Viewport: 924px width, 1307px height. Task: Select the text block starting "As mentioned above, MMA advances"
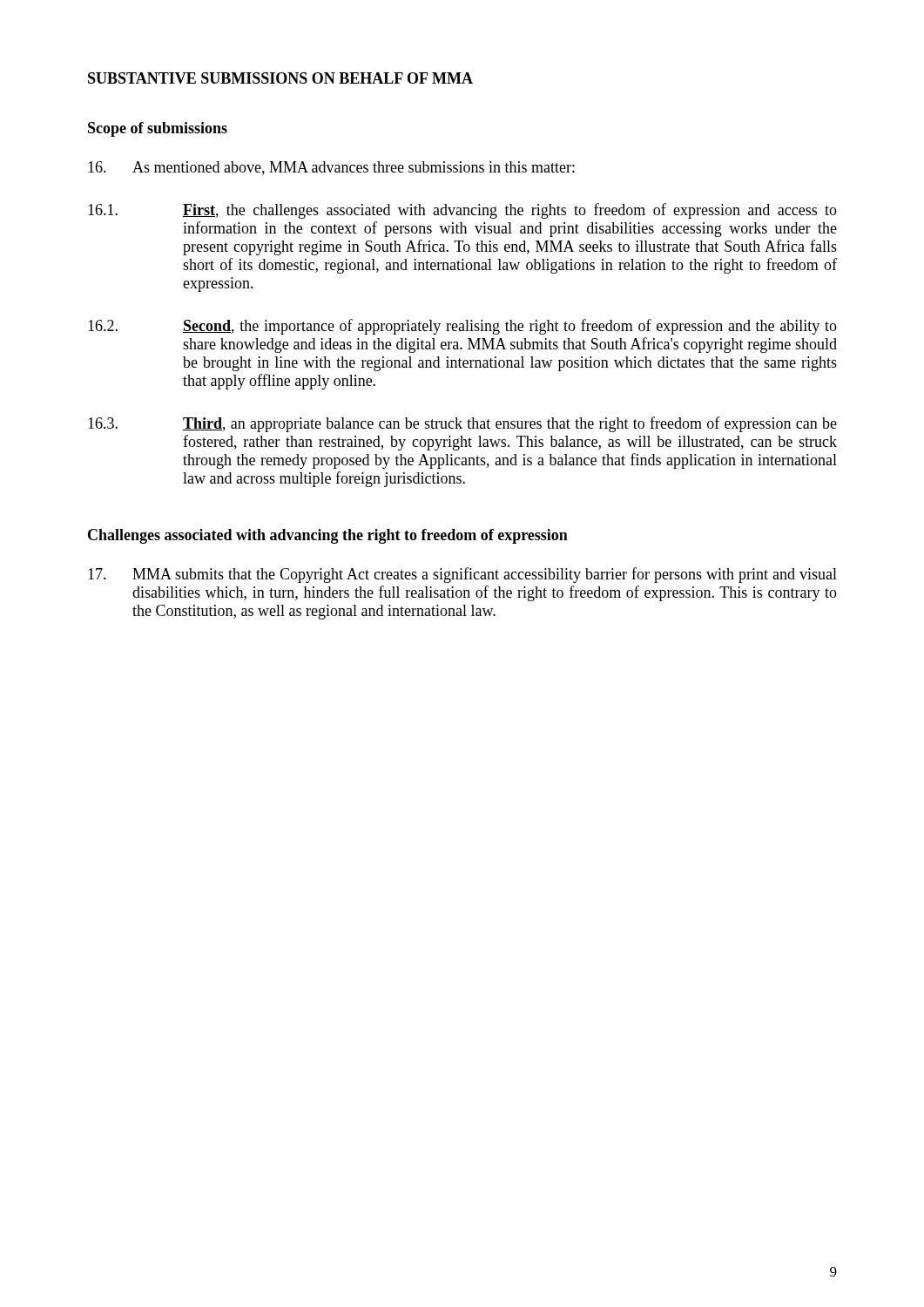[462, 168]
